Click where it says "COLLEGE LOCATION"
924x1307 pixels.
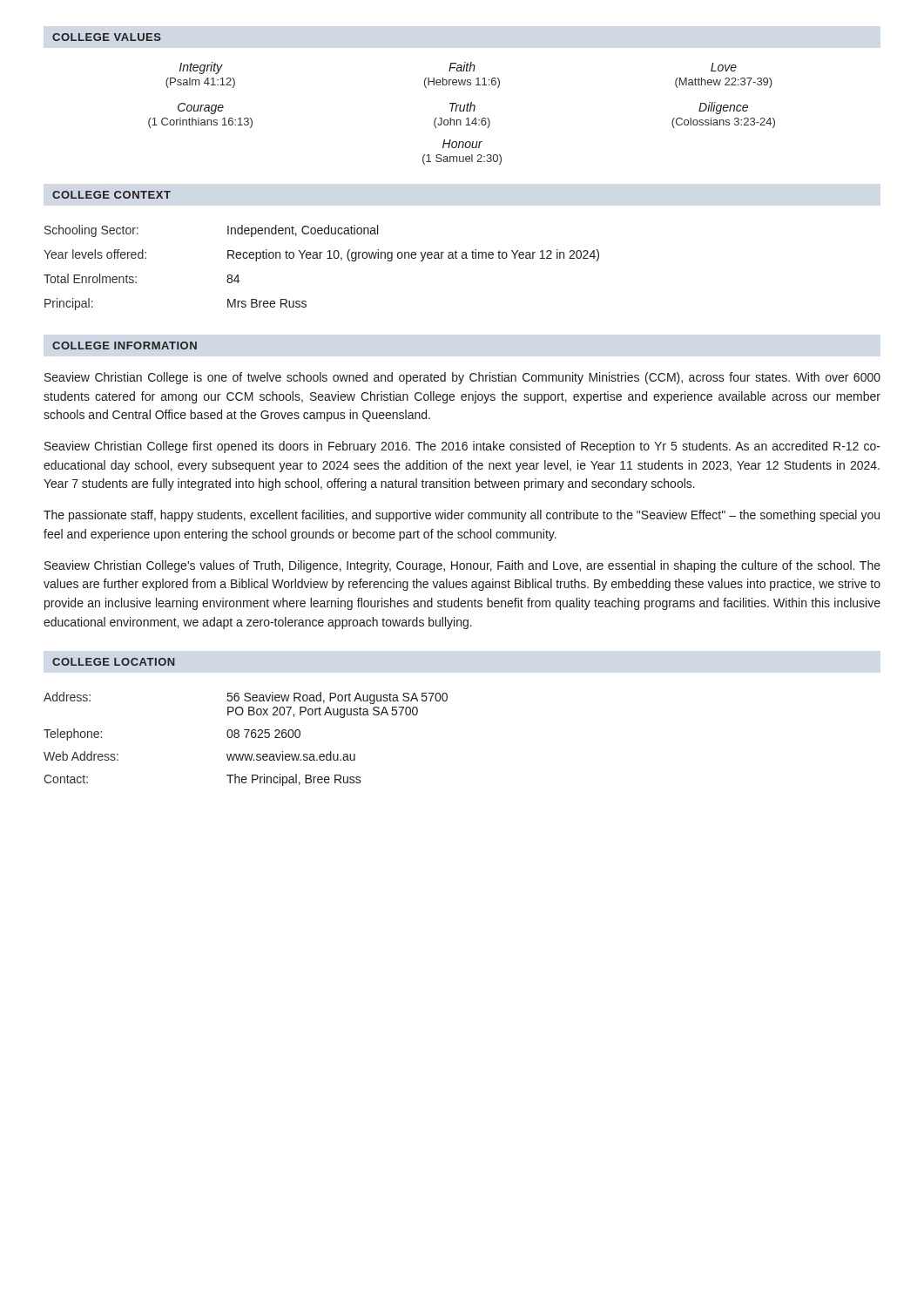(114, 662)
